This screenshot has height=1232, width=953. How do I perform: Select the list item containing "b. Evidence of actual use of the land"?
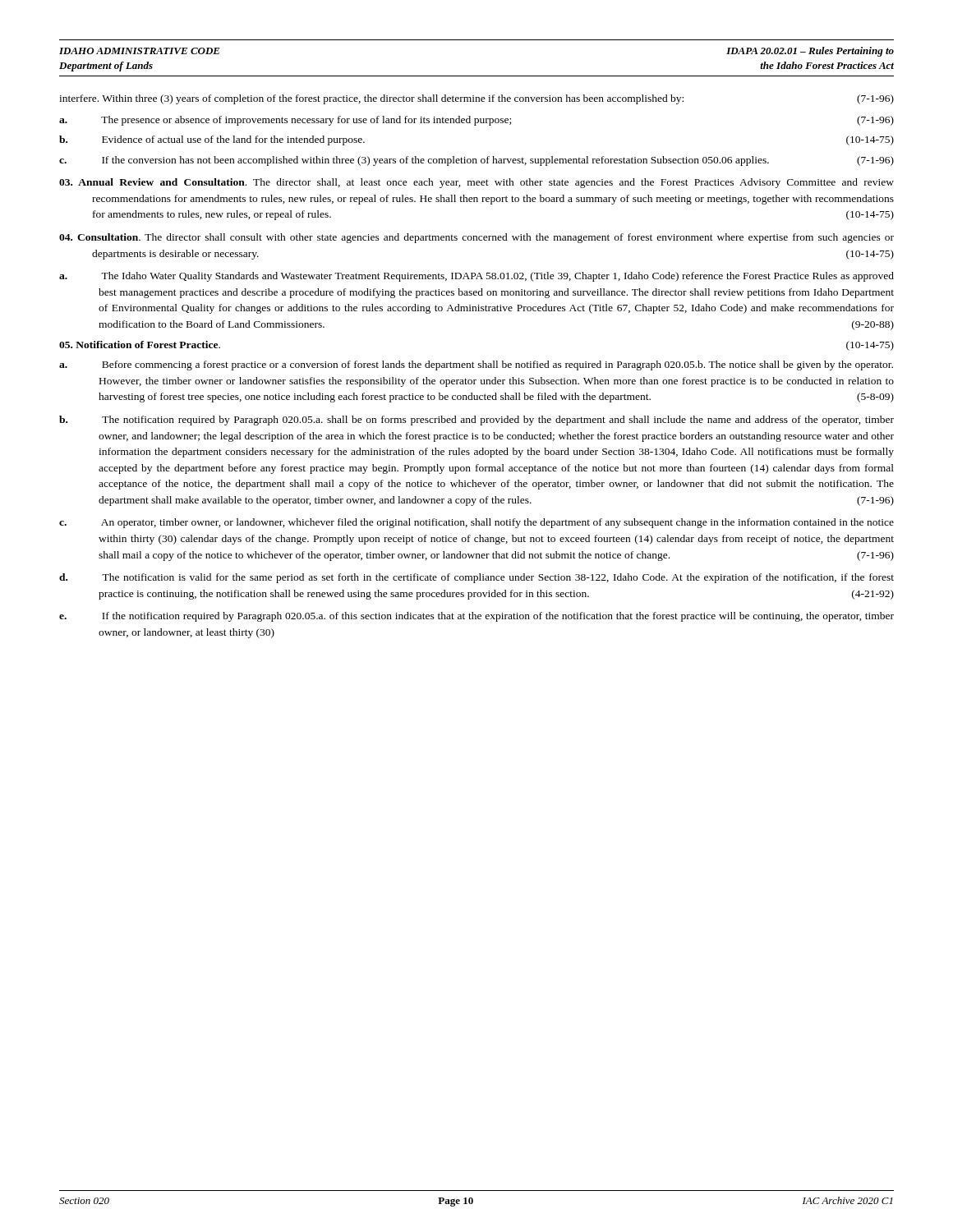[234, 140]
